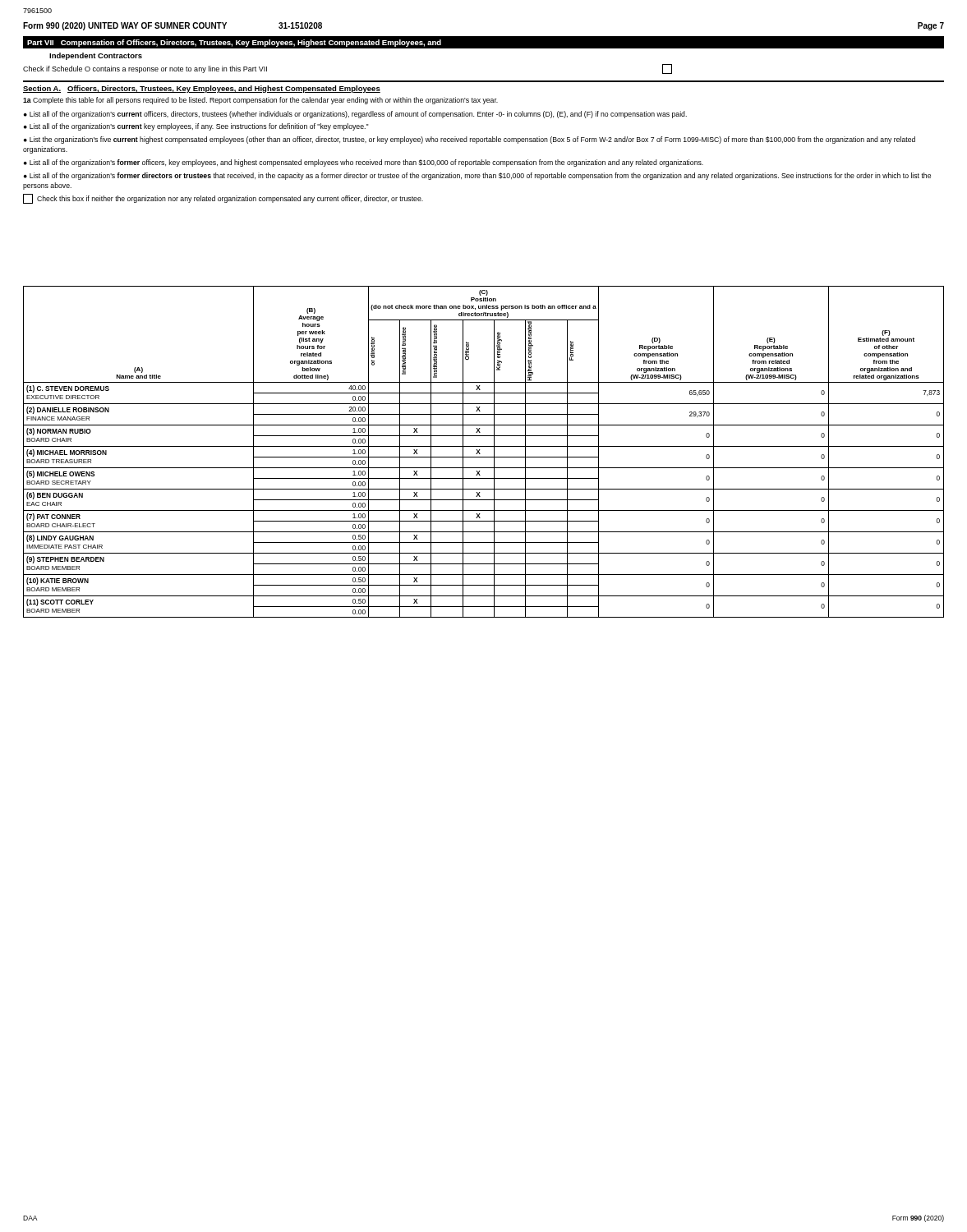
Task: Find the text block starting "Check if Schedule O contains"
Action: coord(347,69)
